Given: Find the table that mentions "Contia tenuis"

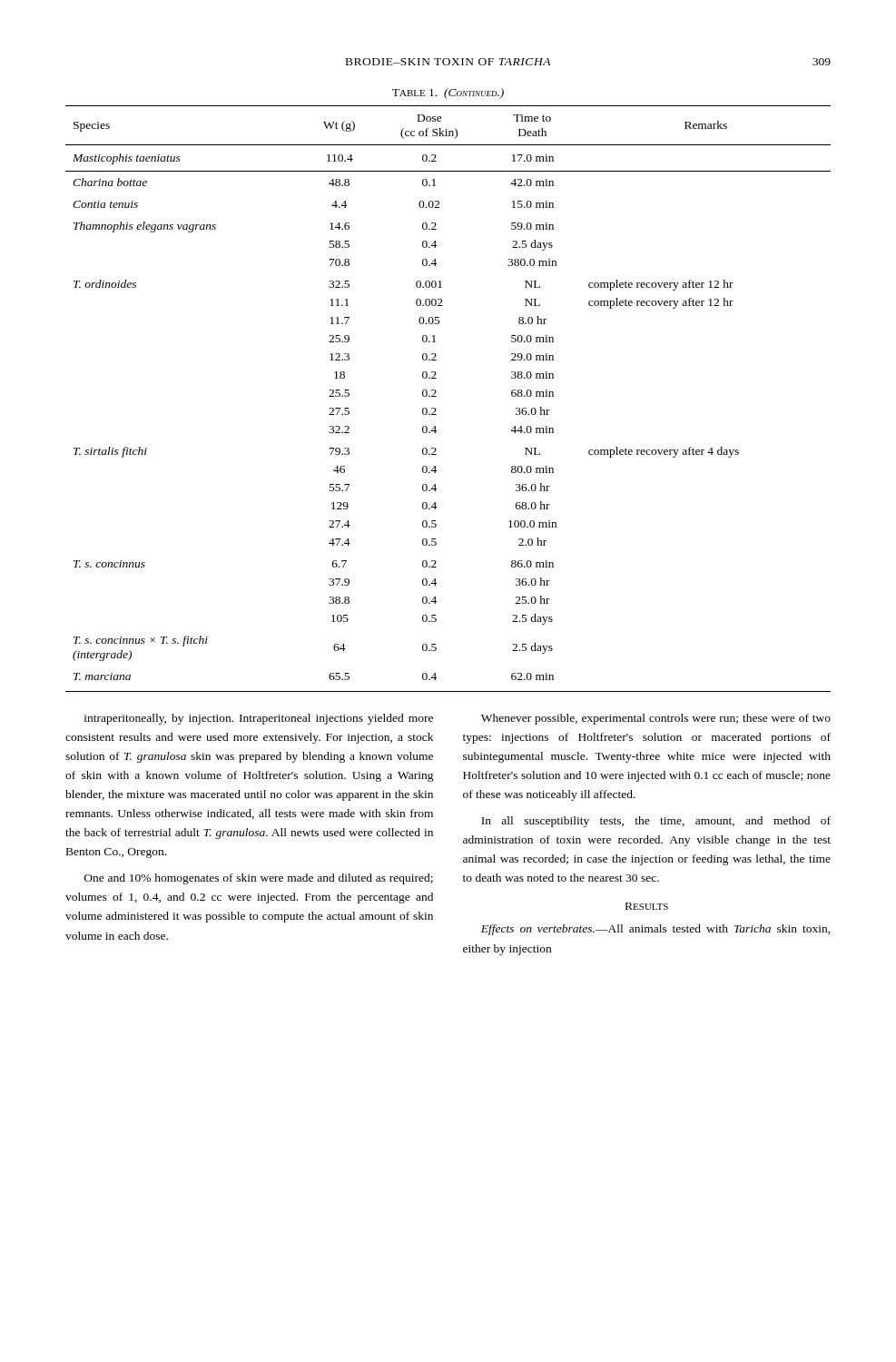Looking at the screenshot, I should (x=448, y=399).
